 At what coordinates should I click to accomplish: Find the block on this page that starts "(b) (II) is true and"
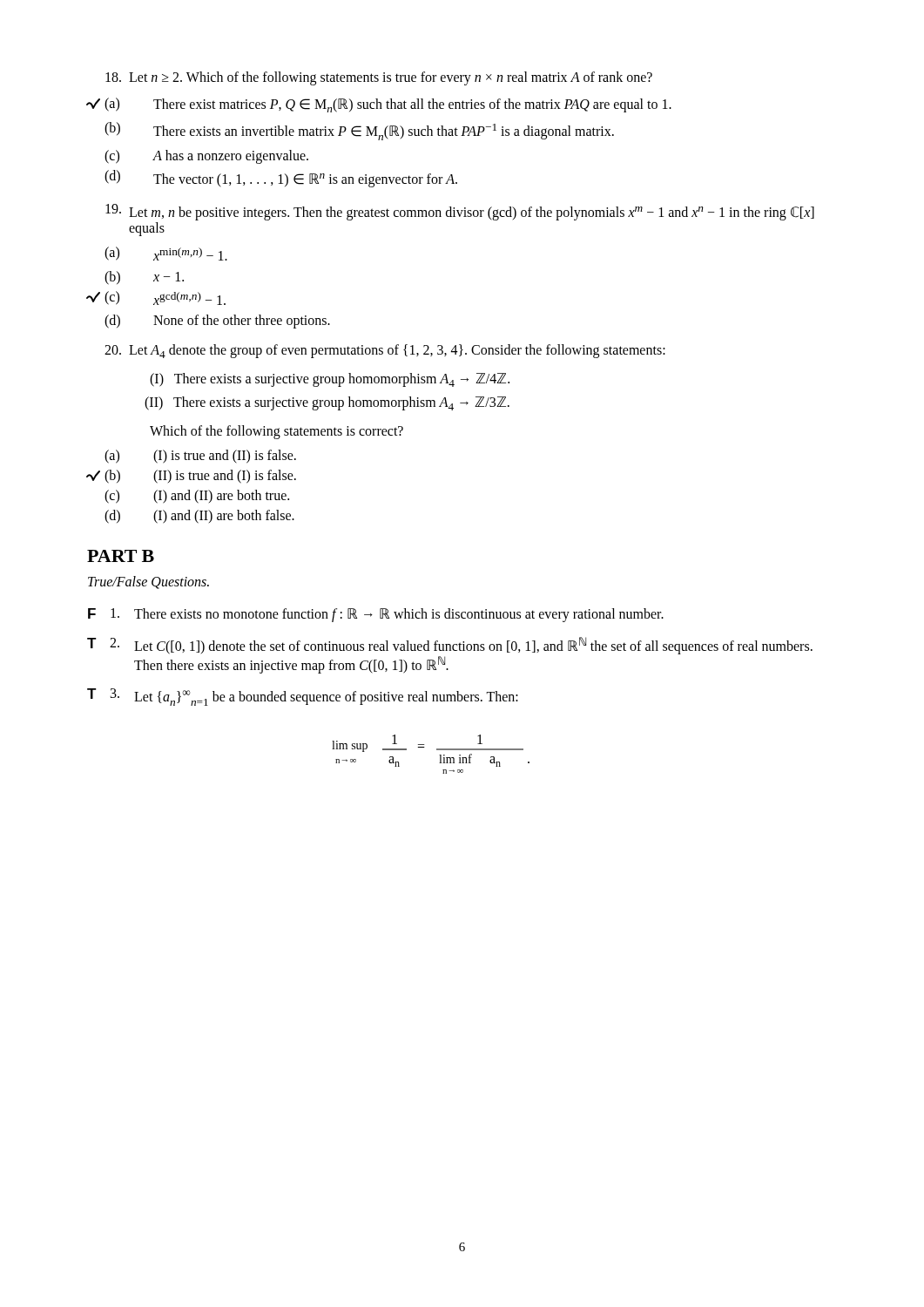200,477
